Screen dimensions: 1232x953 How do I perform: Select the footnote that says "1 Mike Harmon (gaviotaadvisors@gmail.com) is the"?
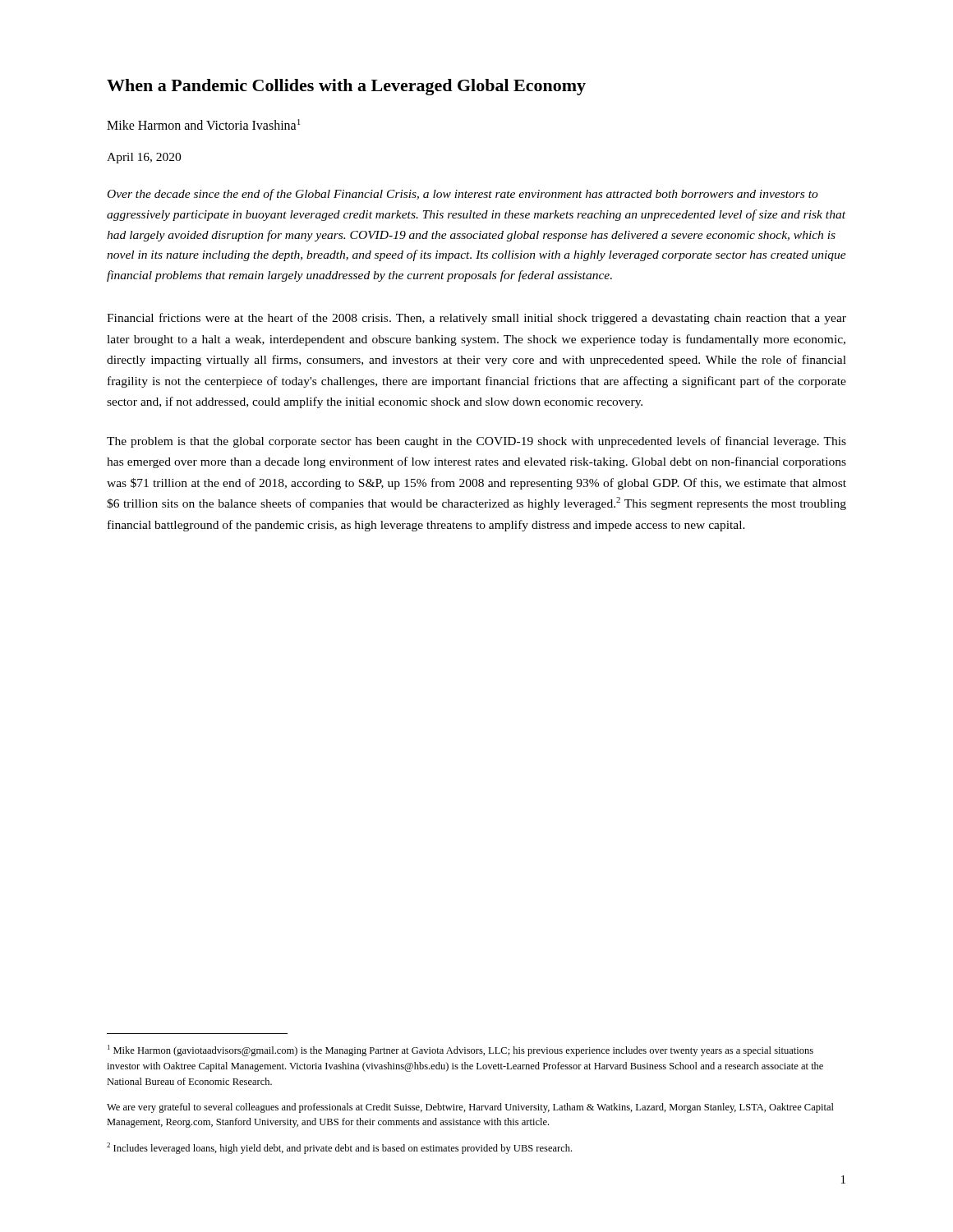(465, 1065)
